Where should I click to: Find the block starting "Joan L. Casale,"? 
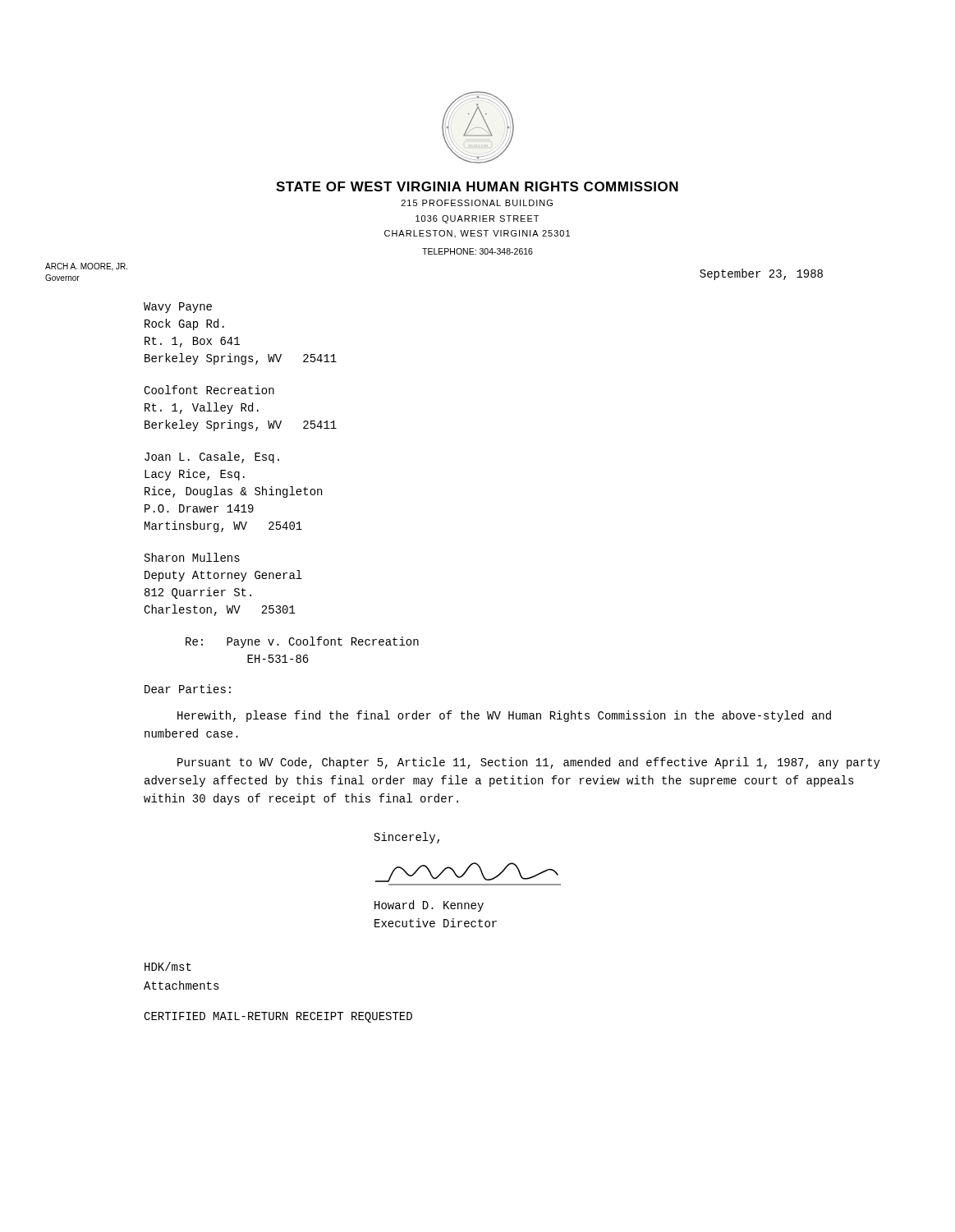coord(233,492)
